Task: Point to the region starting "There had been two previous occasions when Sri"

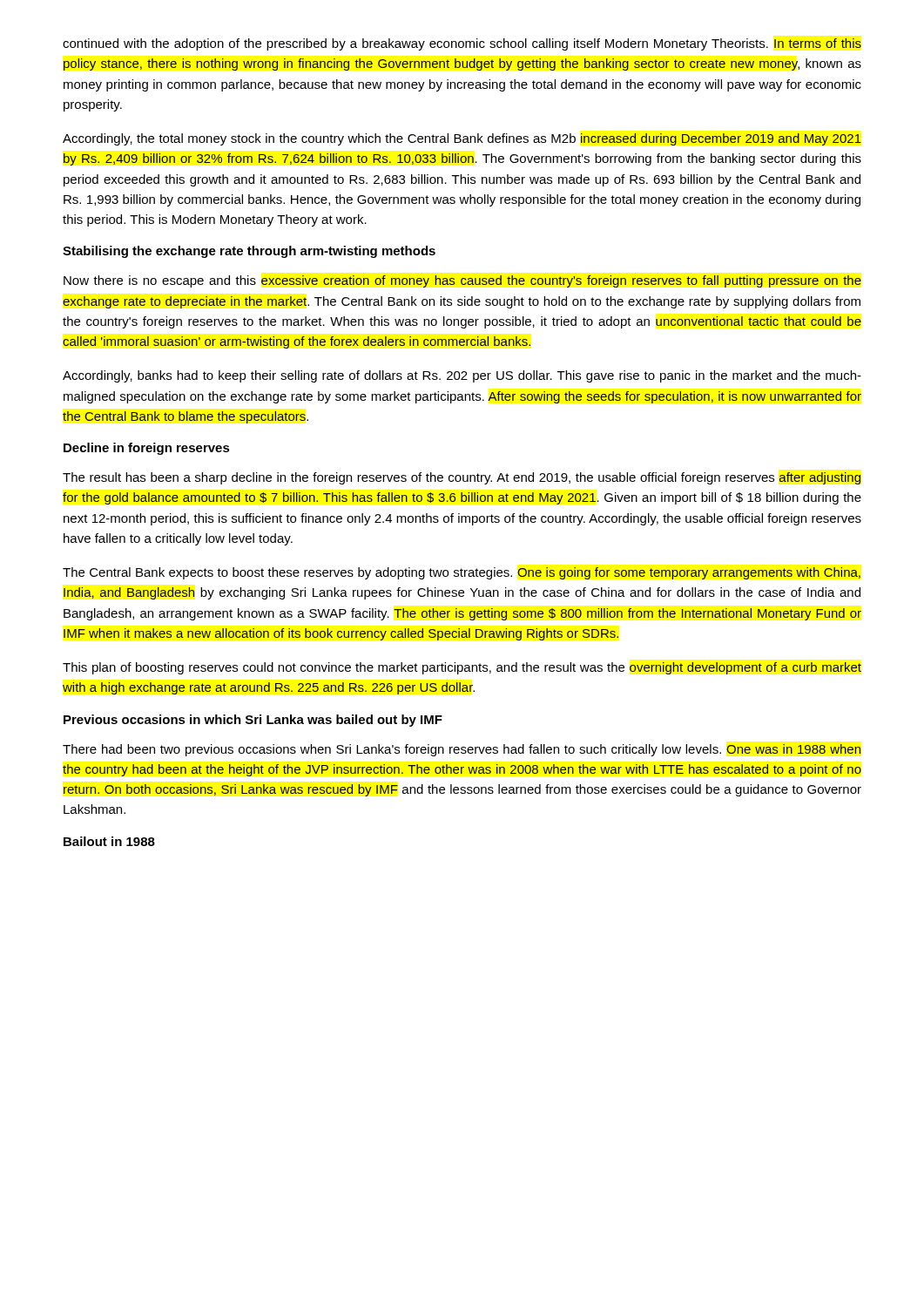Action: [462, 779]
